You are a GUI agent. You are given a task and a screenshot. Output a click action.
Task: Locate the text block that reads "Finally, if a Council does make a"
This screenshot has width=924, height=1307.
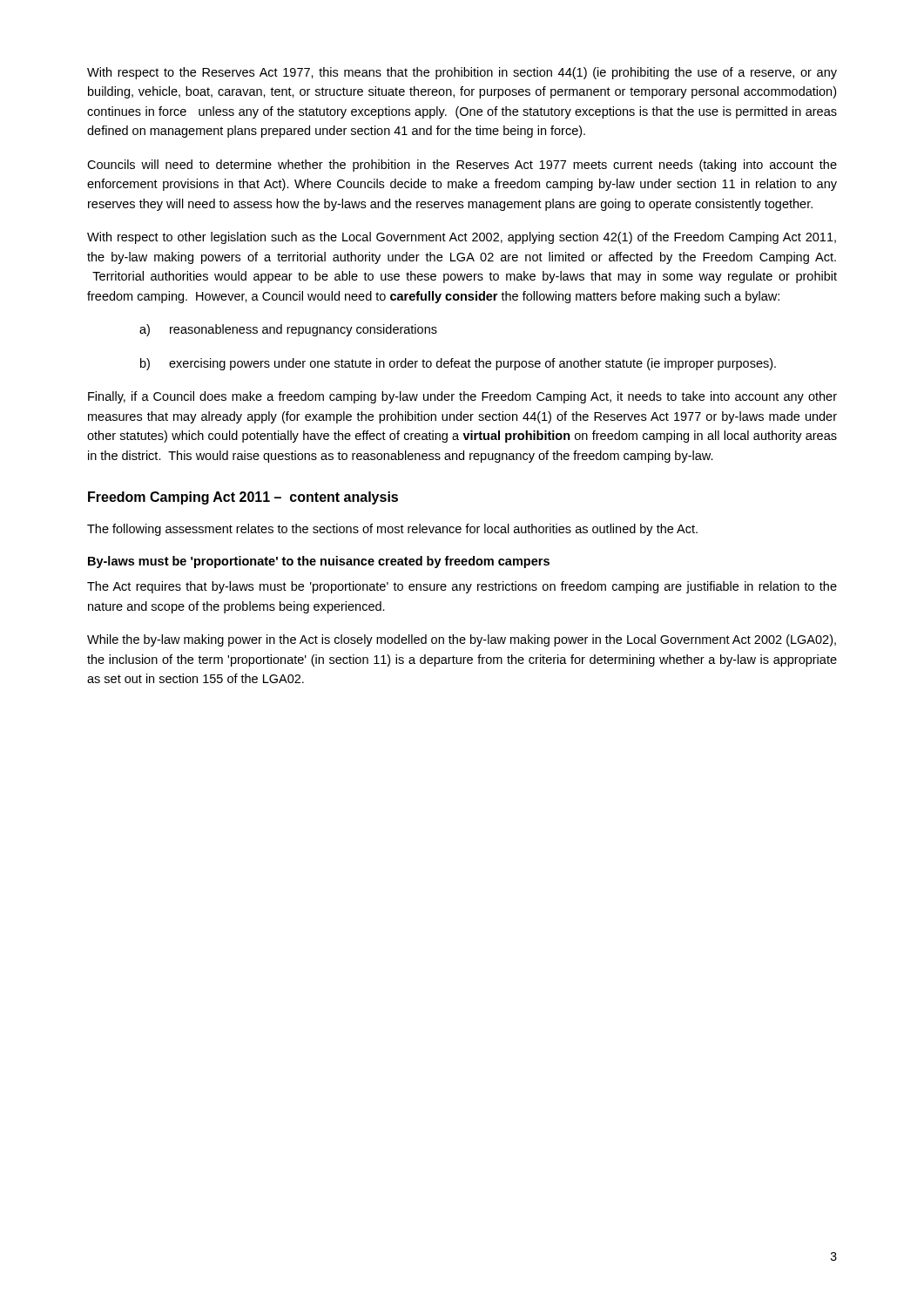pyautogui.click(x=462, y=426)
